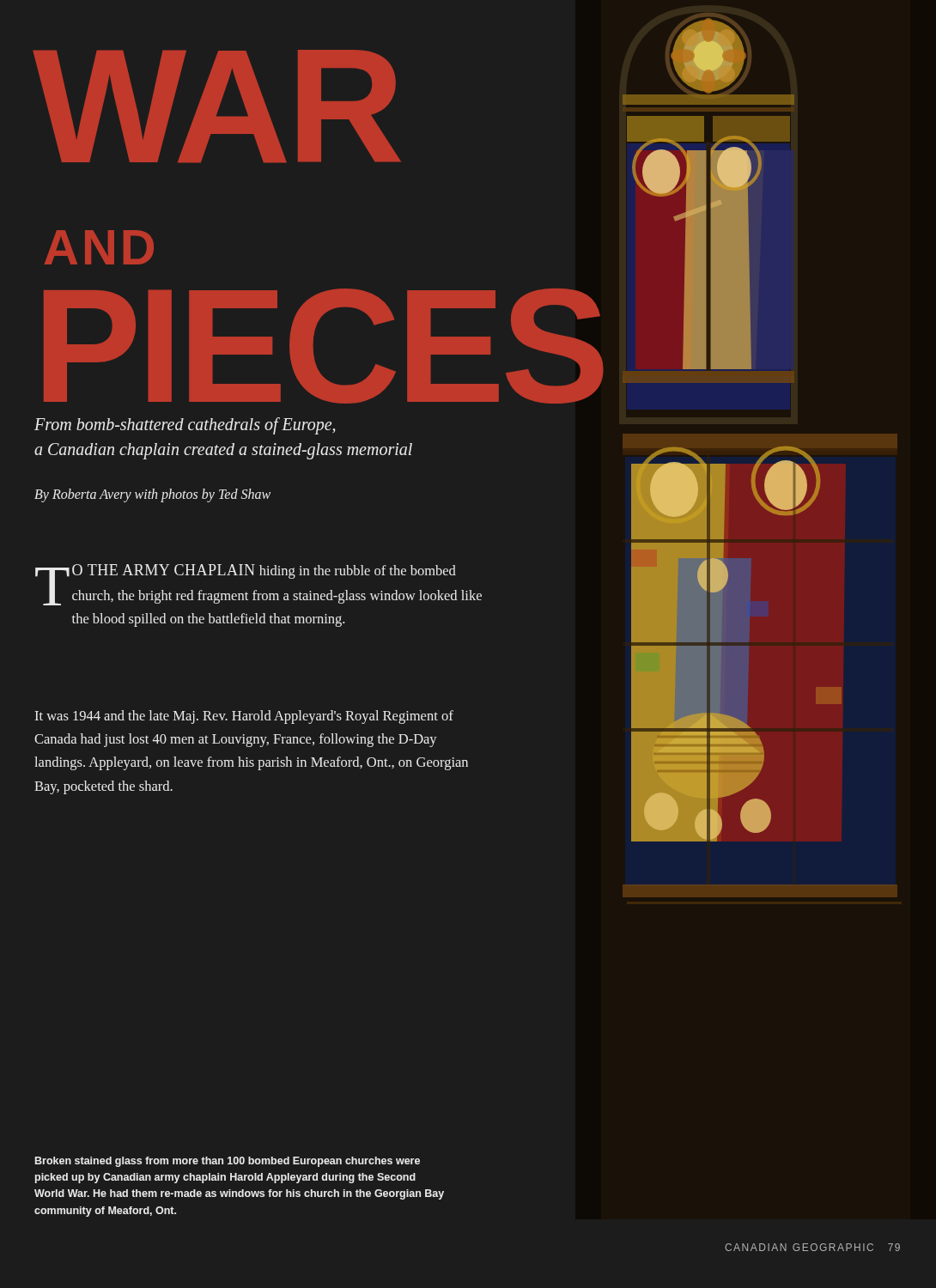Select the photo
936x1288 pixels.
[756, 610]
